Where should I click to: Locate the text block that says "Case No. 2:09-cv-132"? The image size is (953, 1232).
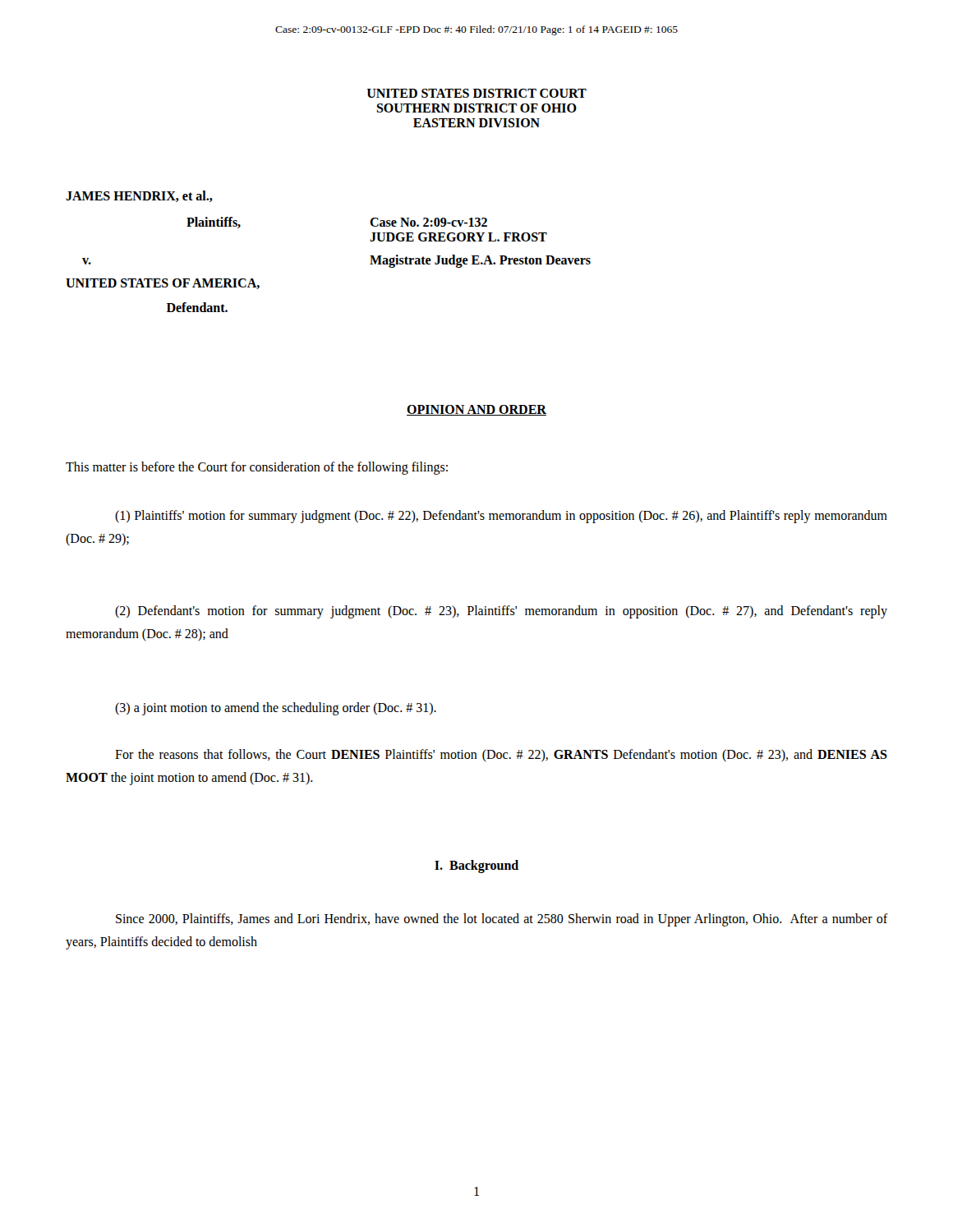click(x=458, y=230)
